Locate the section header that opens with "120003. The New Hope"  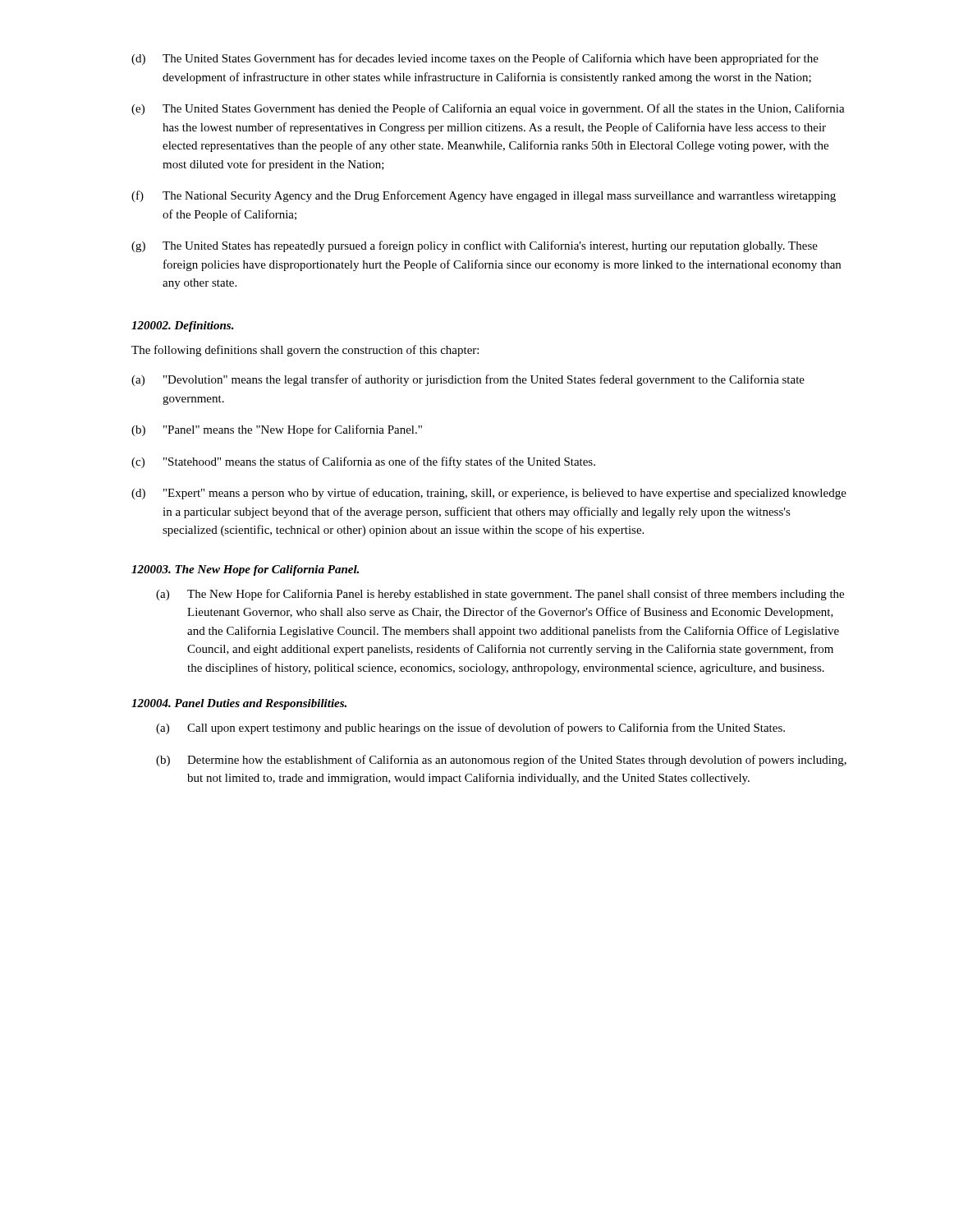[x=246, y=569]
